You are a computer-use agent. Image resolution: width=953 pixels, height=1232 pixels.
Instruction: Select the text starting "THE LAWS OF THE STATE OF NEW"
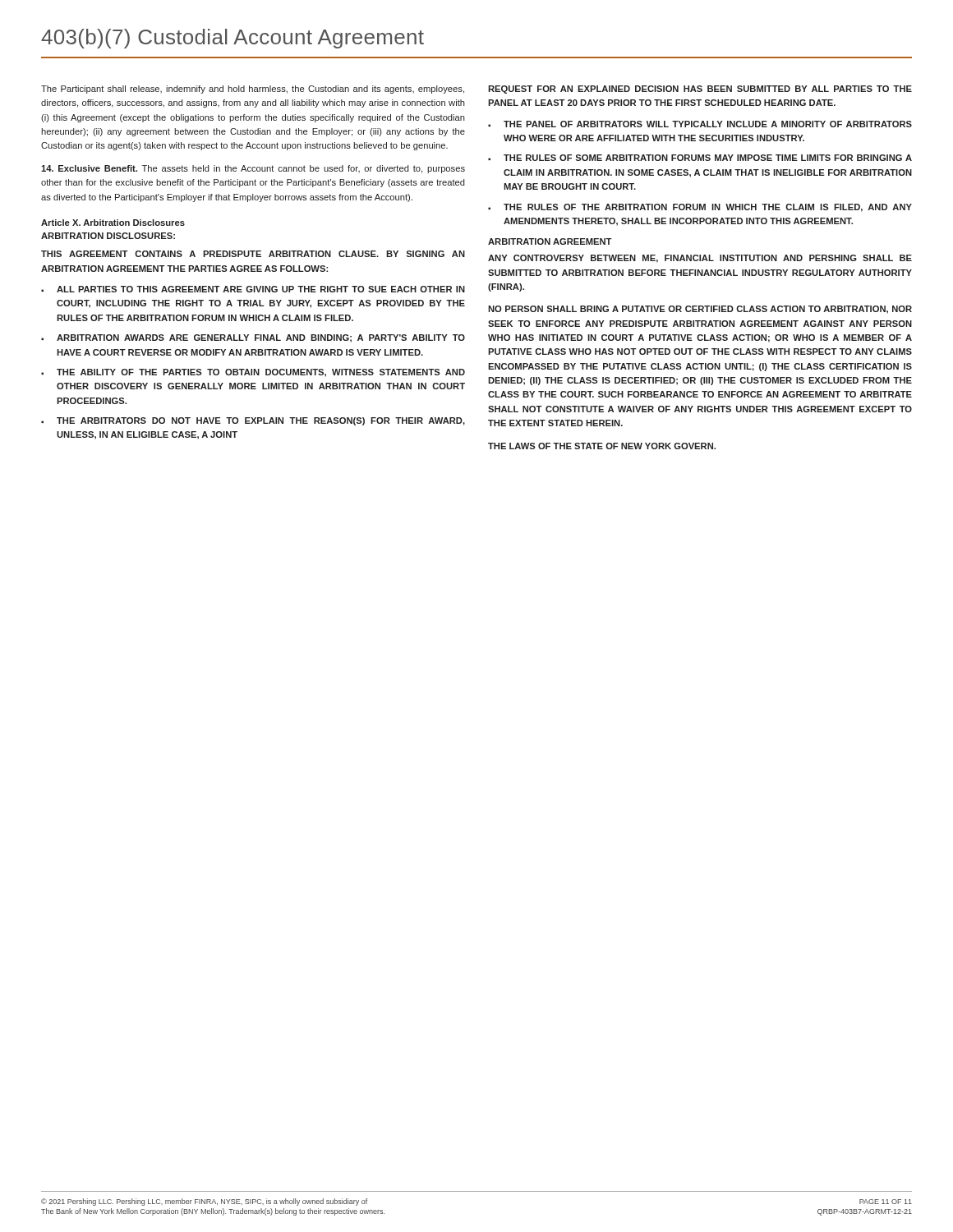[x=602, y=446]
